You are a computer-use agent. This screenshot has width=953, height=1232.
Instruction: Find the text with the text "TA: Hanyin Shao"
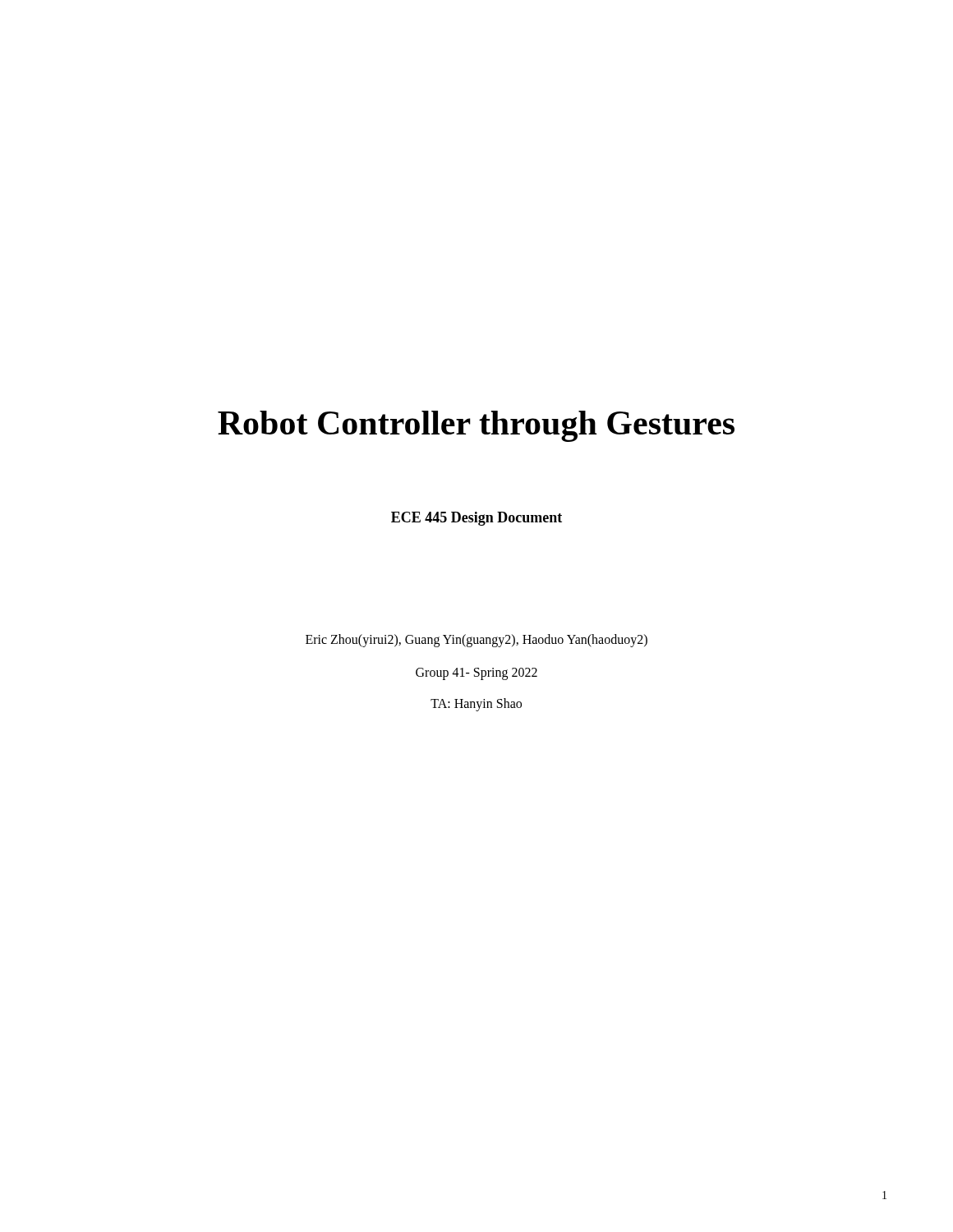coord(476,703)
